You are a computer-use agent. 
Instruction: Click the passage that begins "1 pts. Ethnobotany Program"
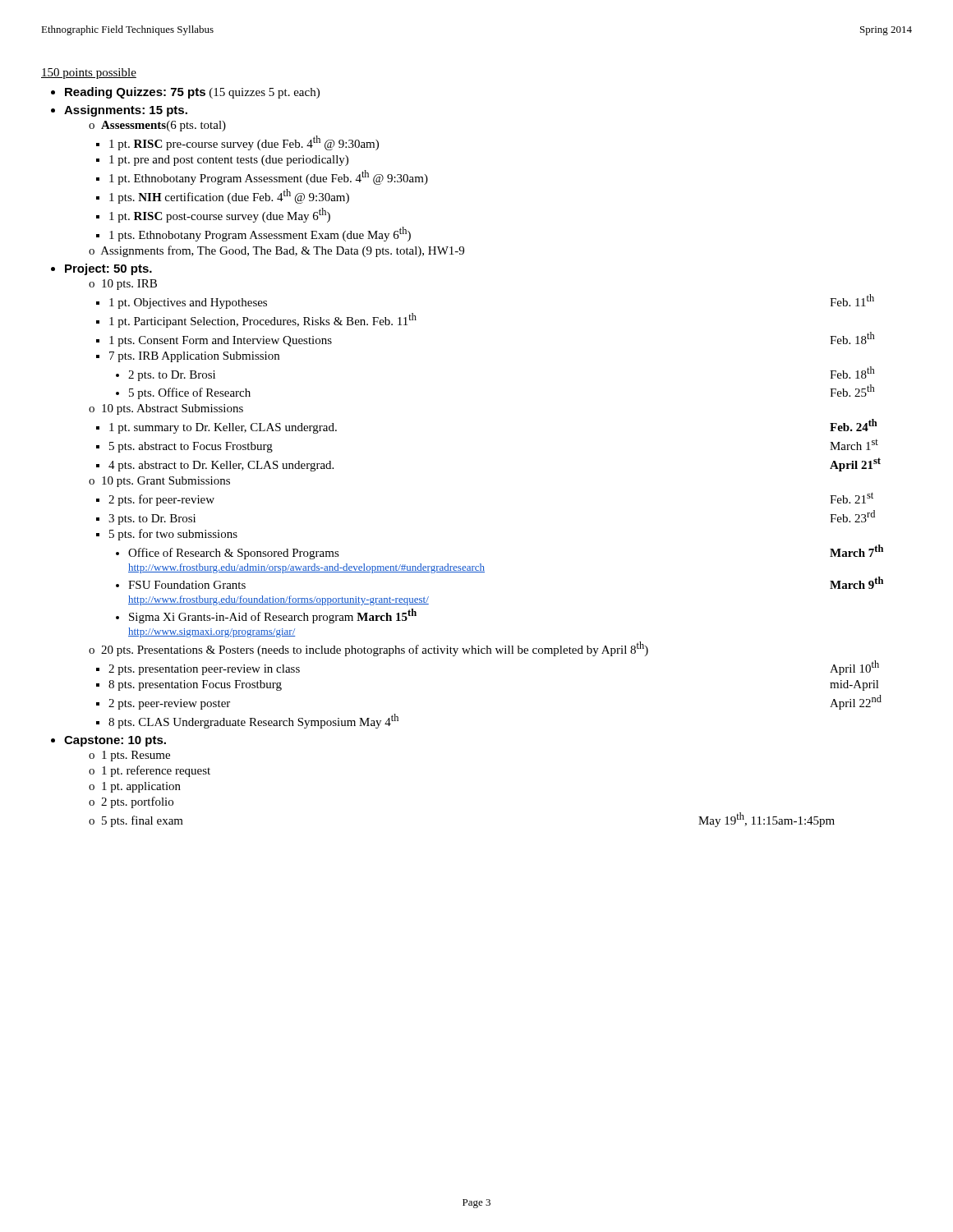(x=260, y=233)
